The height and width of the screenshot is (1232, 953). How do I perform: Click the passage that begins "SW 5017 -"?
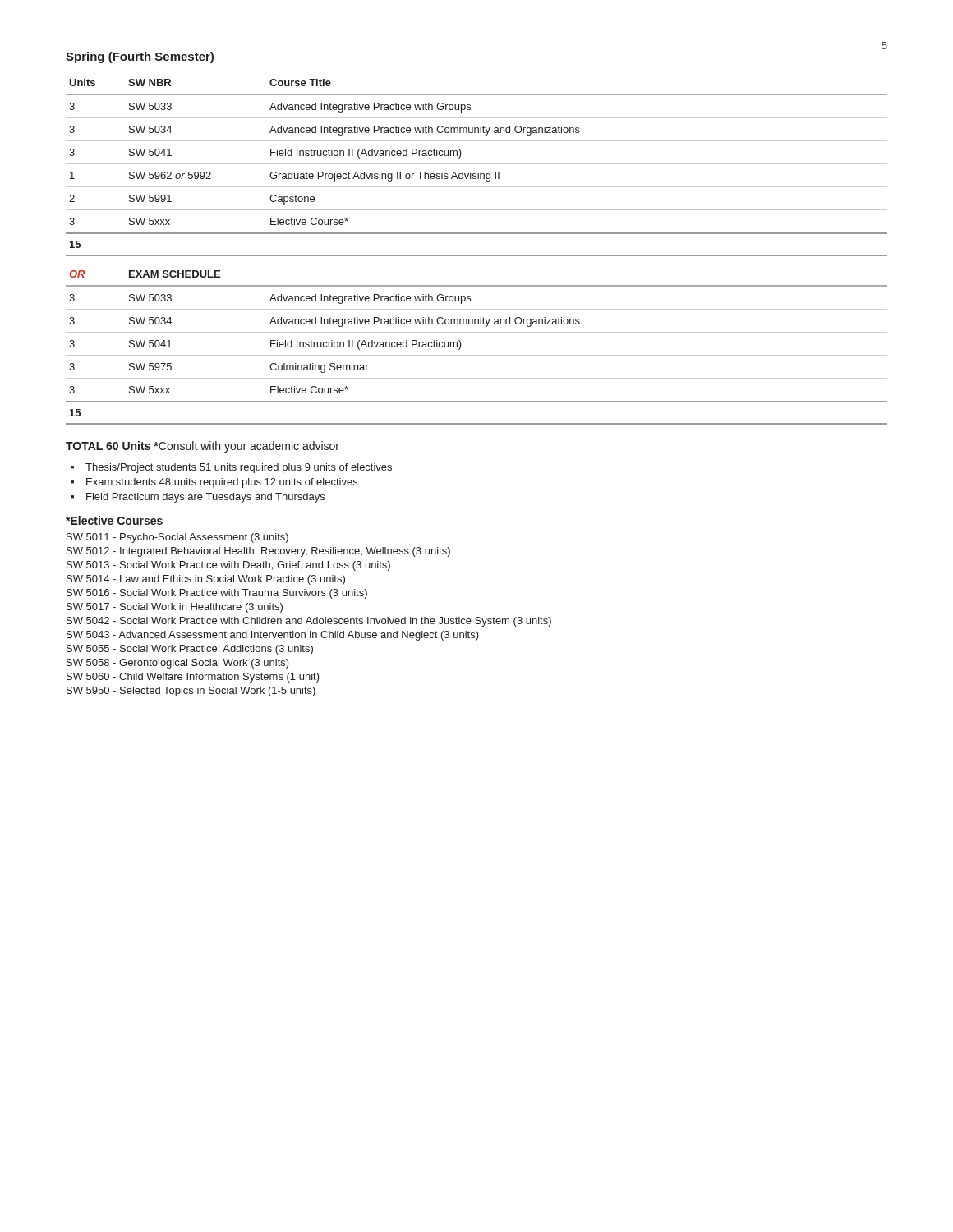[x=175, y=607]
